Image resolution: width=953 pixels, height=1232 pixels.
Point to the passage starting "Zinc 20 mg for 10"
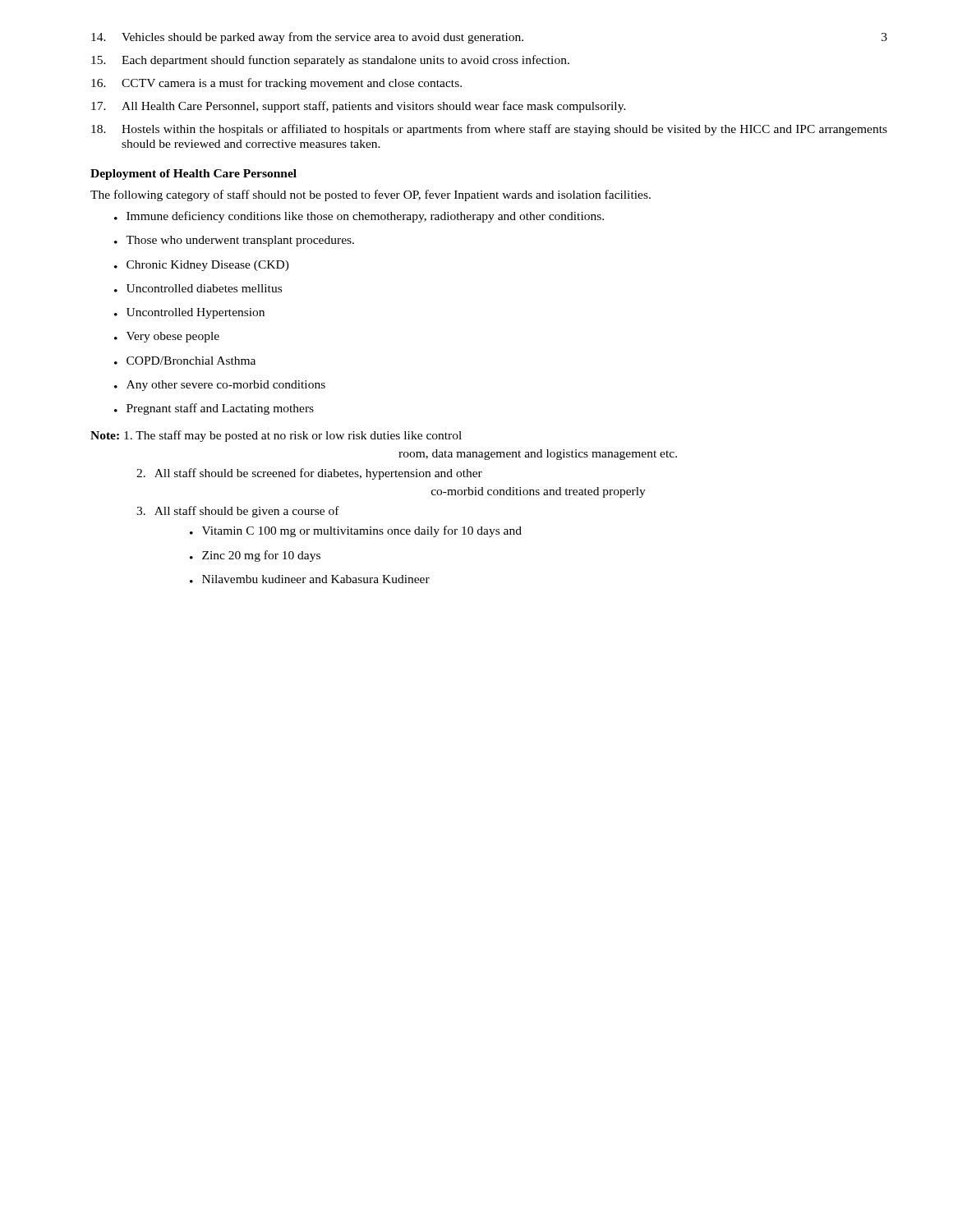click(261, 556)
